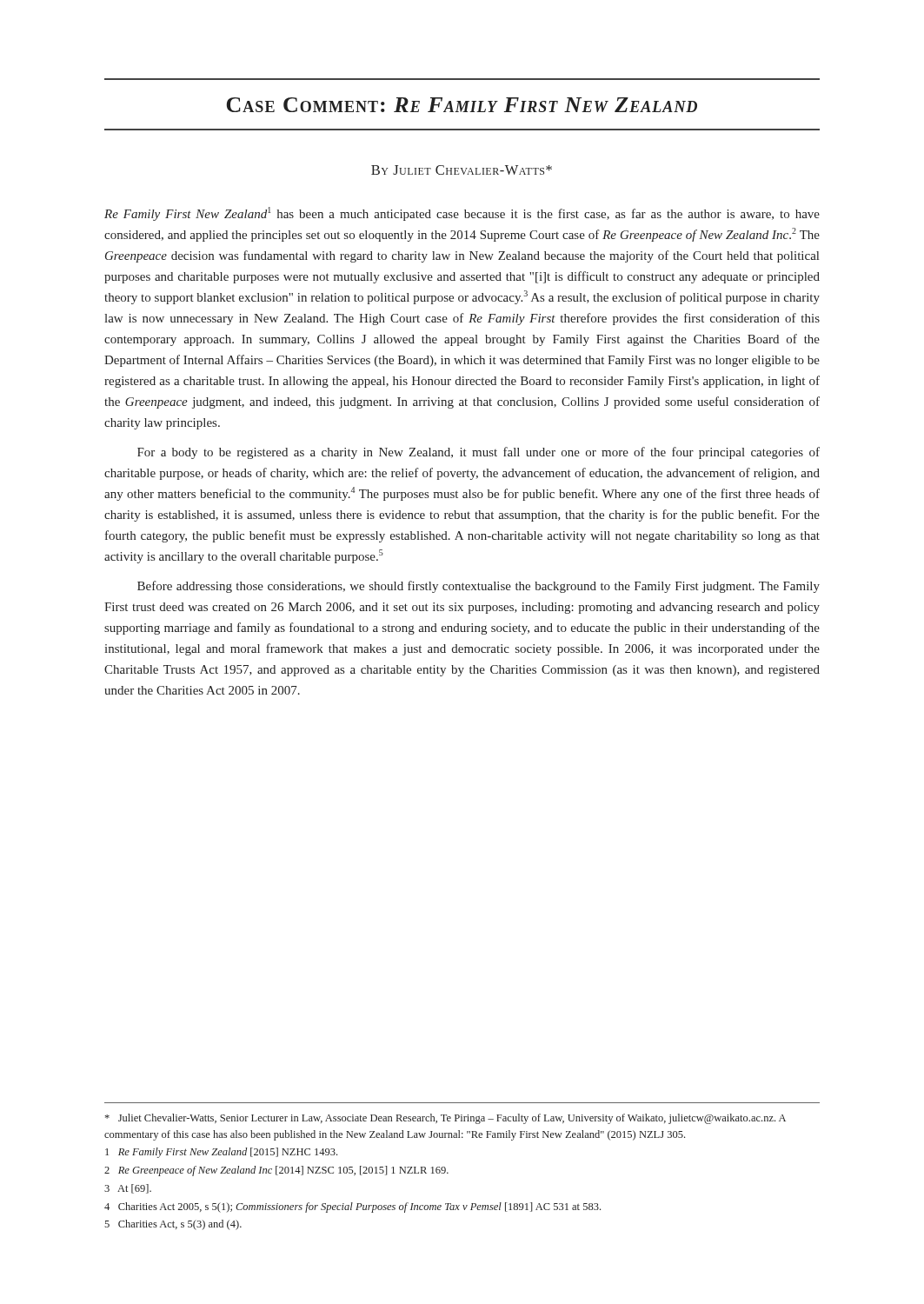Click the passage that begins "4 Charities Act 2005, s"
The image size is (924, 1304).
pyautogui.click(x=353, y=1206)
